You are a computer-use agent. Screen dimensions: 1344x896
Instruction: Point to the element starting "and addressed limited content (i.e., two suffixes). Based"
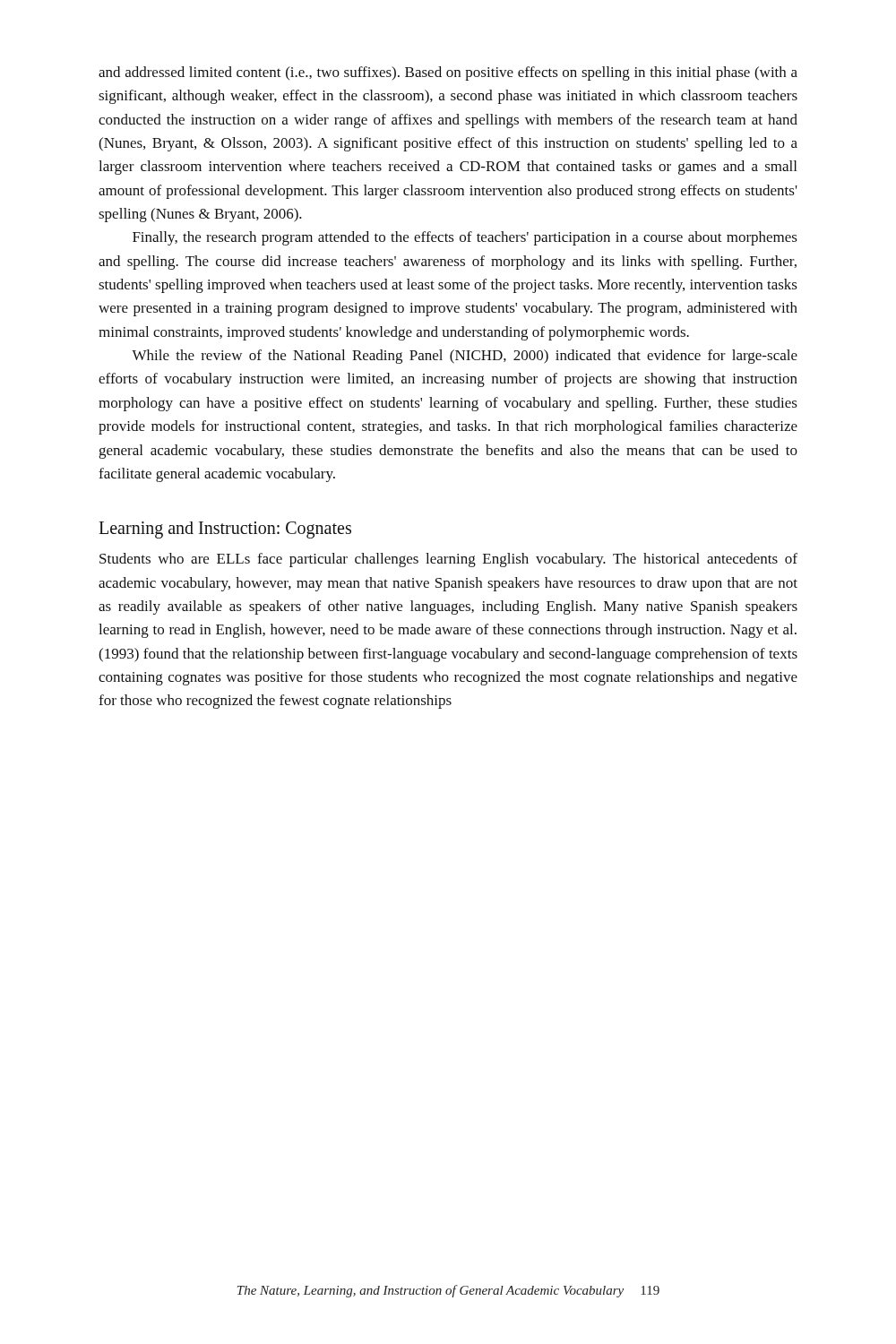[448, 273]
